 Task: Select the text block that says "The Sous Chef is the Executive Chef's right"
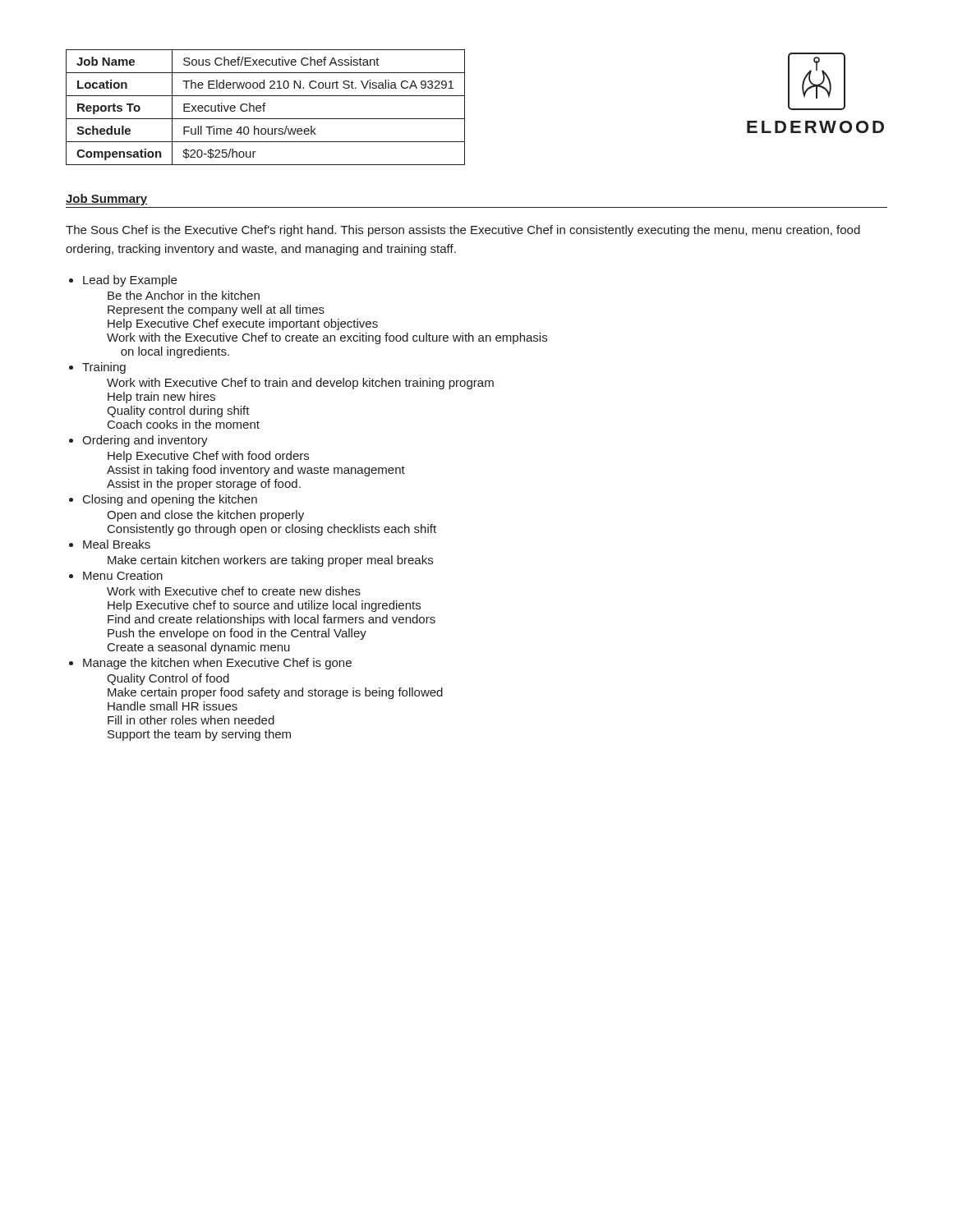pos(463,239)
